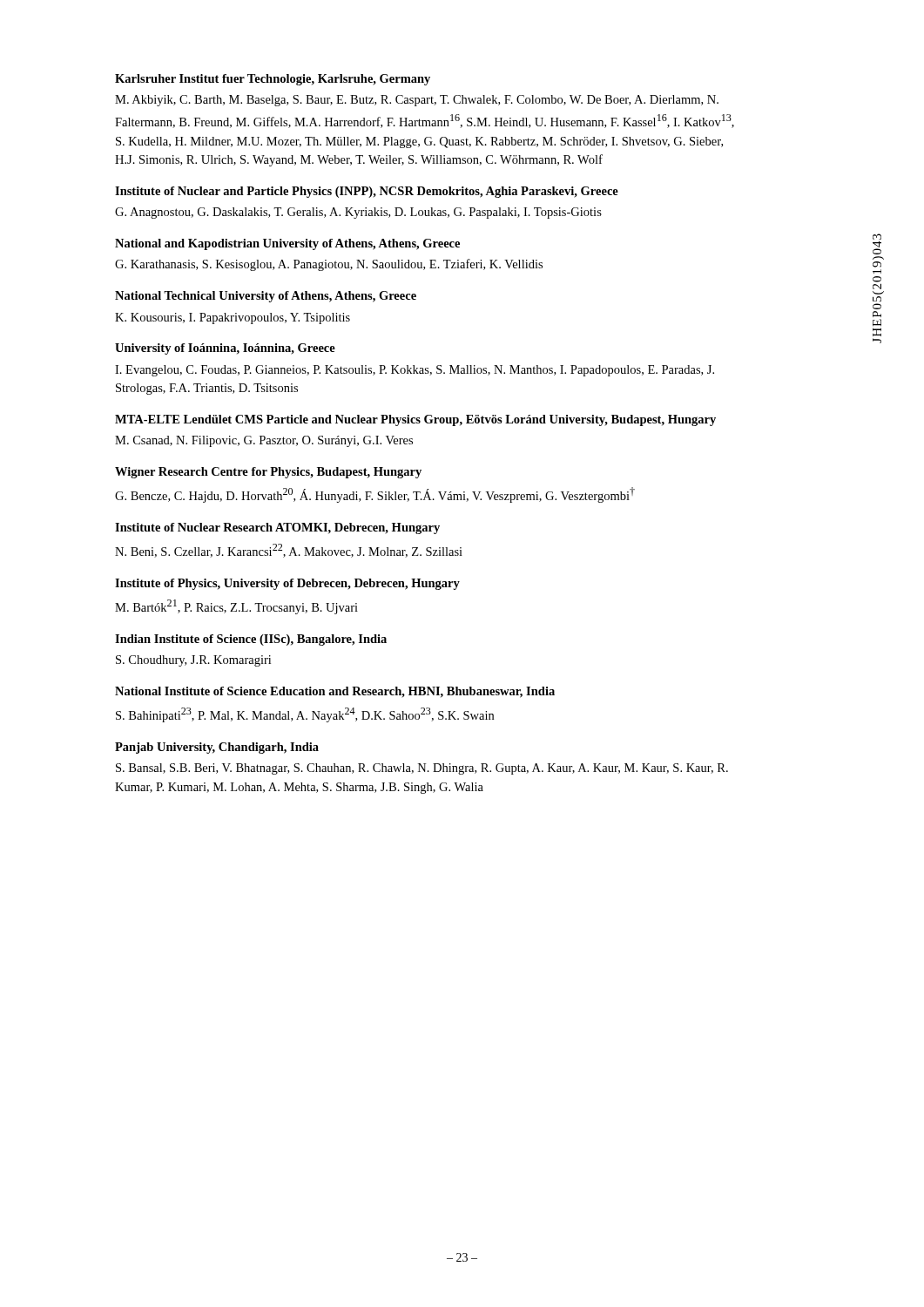Point to the block beginning "S. Bahinipati23, P. Mal, K."

pos(305,714)
